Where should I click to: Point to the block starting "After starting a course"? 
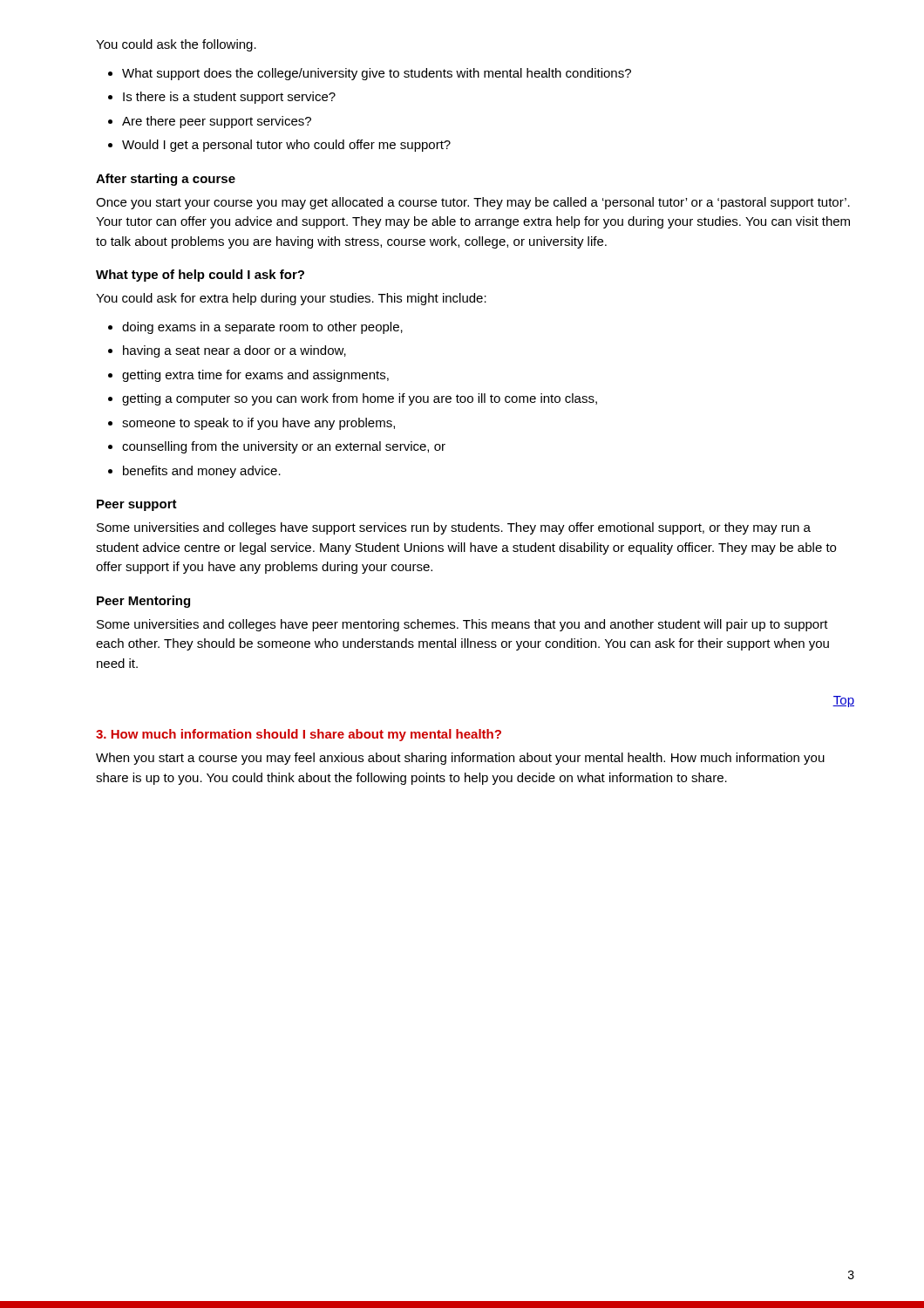(x=166, y=178)
